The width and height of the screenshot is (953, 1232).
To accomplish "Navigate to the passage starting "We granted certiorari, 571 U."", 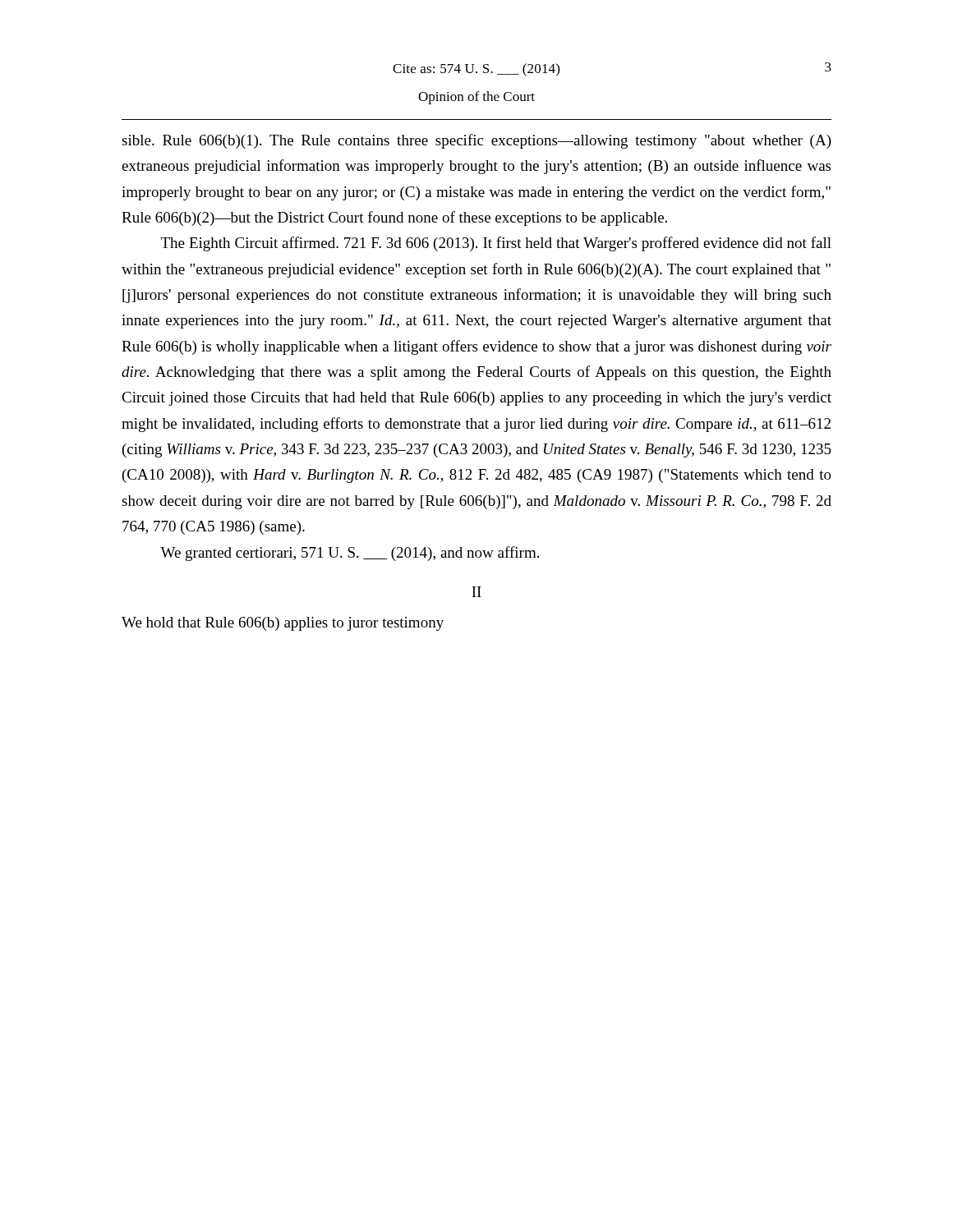I will [x=476, y=552].
